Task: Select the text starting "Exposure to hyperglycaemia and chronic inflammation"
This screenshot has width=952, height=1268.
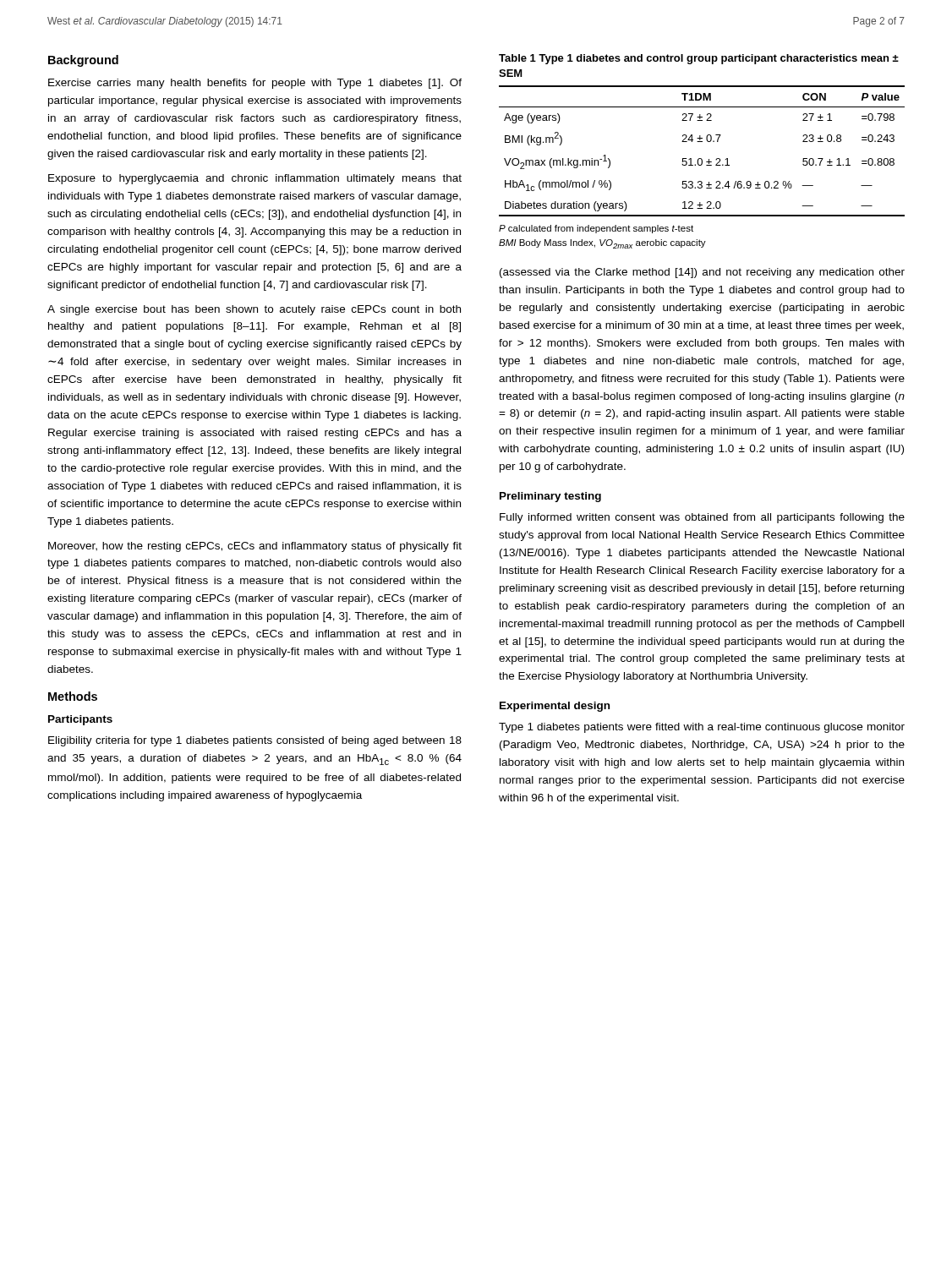Action: (x=254, y=232)
